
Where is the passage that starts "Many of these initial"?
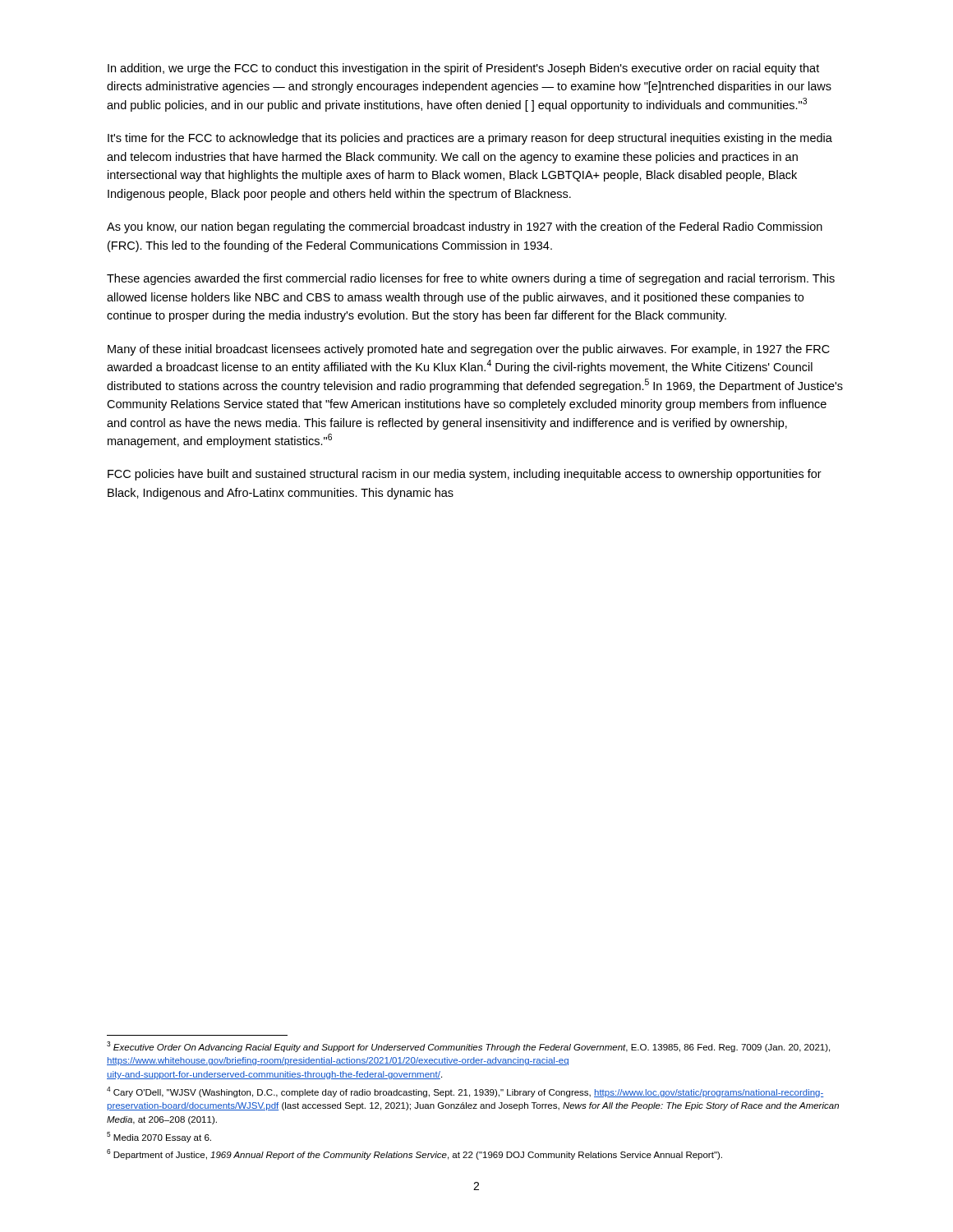[475, 395]
